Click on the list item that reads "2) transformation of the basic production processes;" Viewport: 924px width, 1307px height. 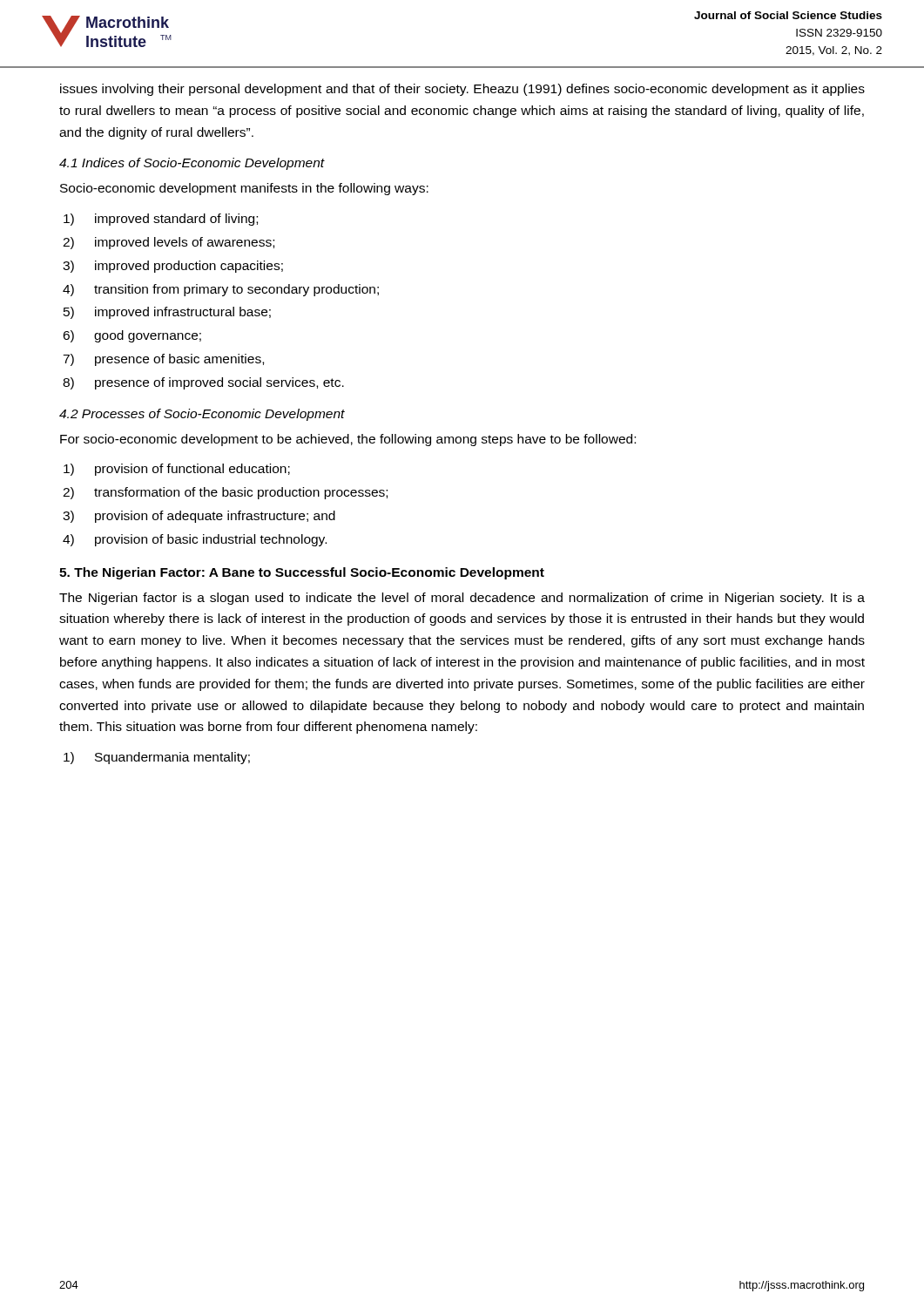click(225, 493)
